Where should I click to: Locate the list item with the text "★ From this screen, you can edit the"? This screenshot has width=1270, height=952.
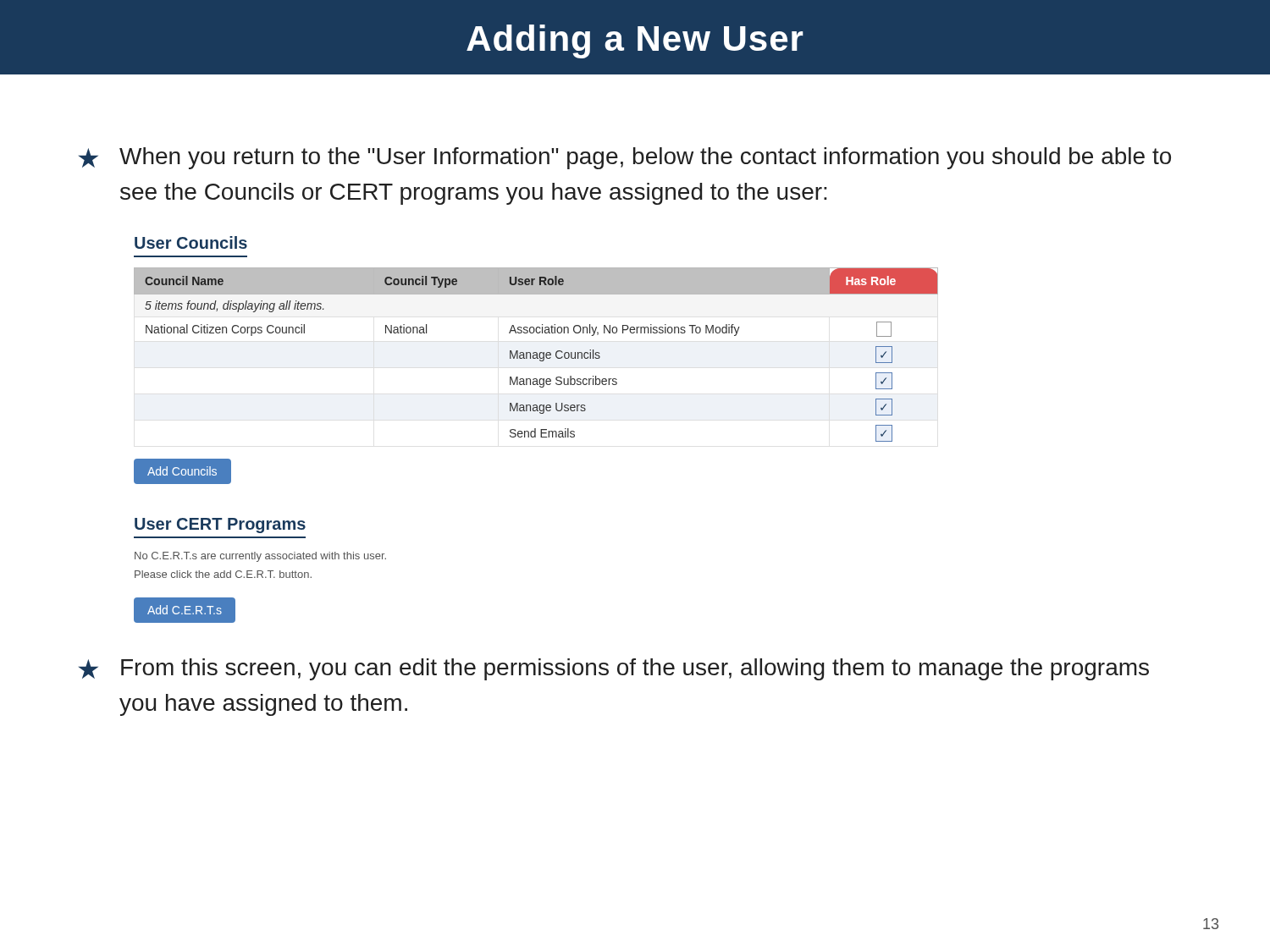(635, 686)
